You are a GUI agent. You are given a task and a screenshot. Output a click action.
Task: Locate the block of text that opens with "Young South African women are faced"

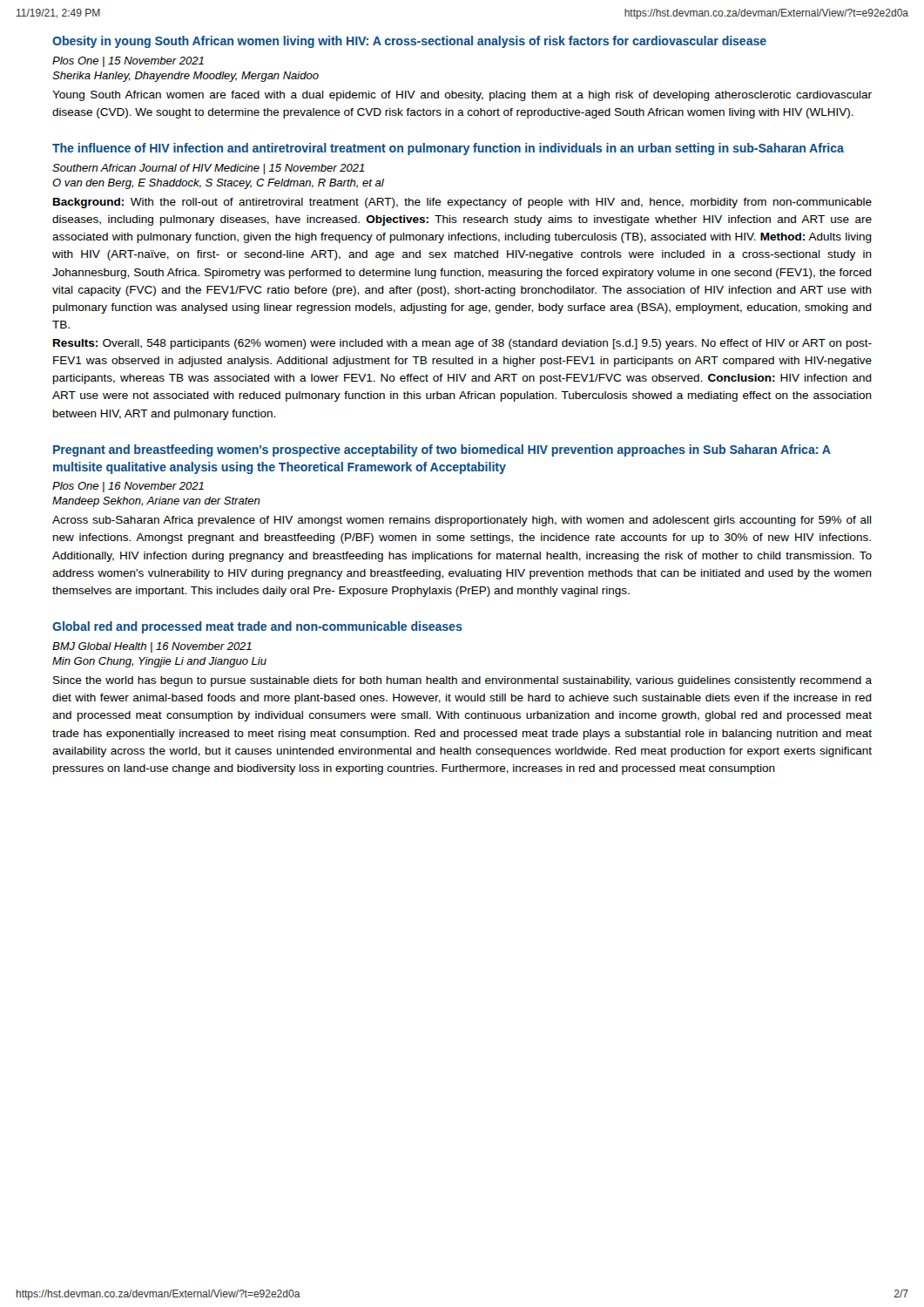462,103
